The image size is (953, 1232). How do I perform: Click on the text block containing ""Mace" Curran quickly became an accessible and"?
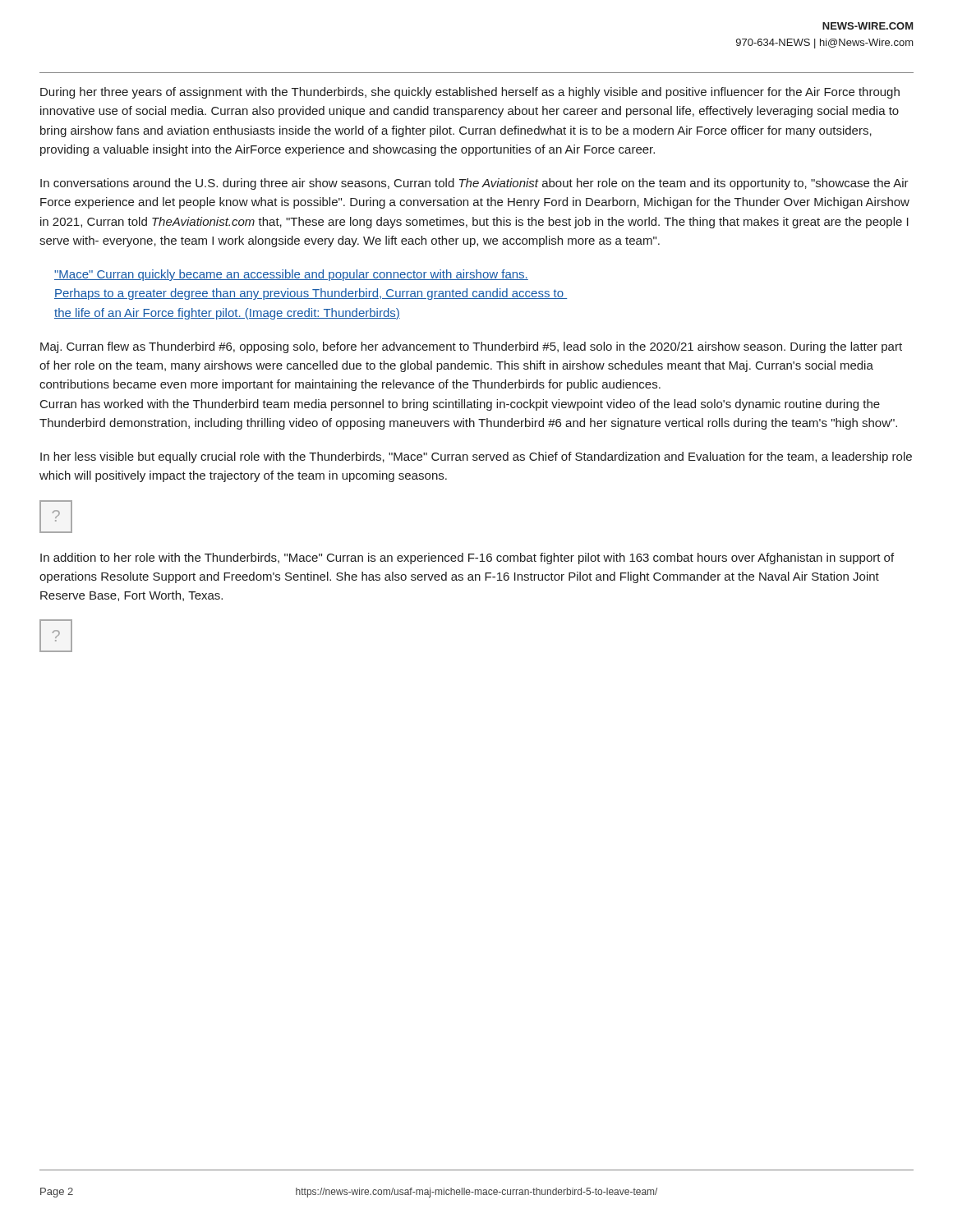coord(311,293)
